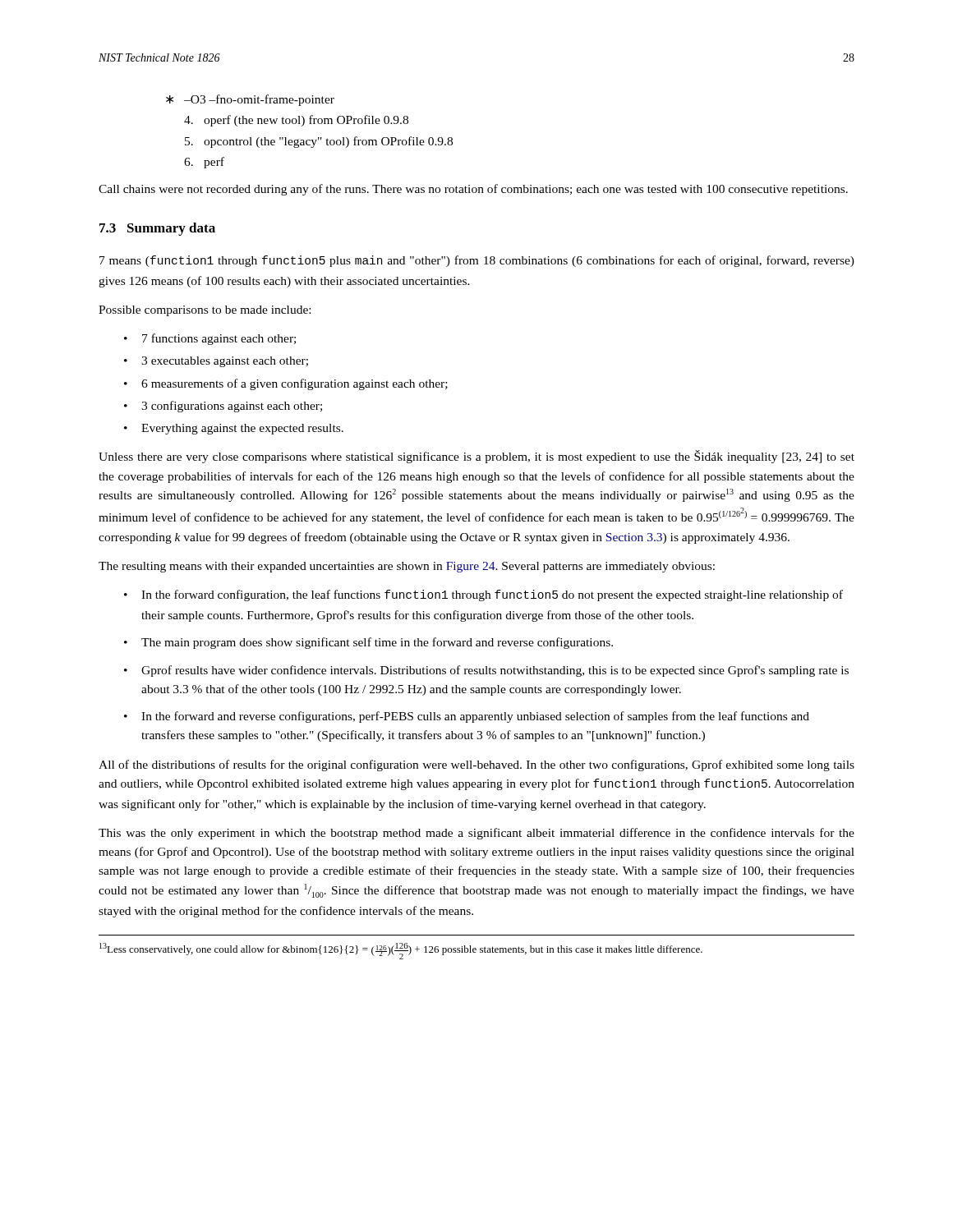Viewport: 953px width, 1232px height.
Task: Click on the element starting "Possible comparisons to be"
Action: coord(205,311)
